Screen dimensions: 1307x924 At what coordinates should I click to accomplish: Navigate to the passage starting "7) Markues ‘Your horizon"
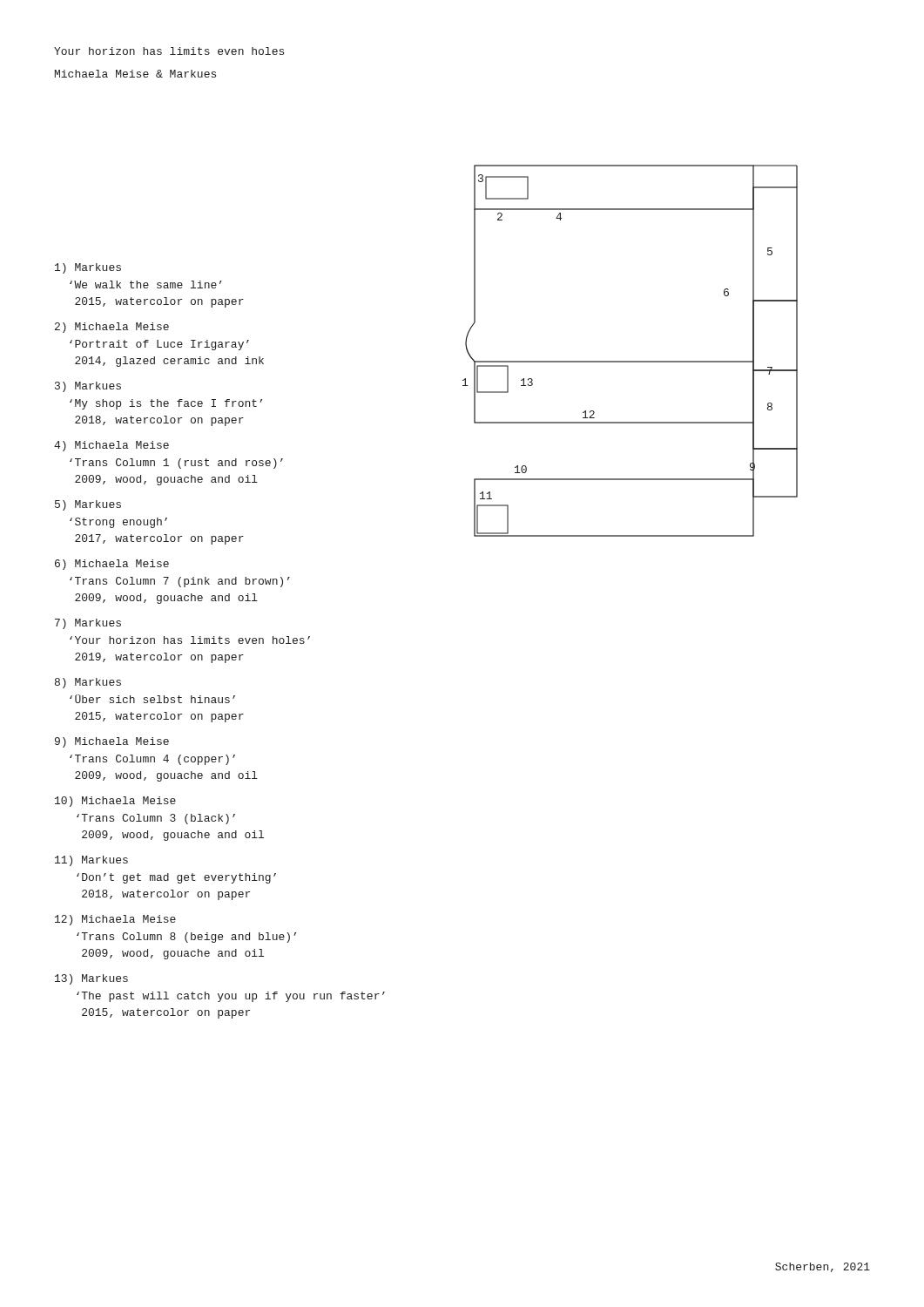pyautogui.click(x=183, y=640)
